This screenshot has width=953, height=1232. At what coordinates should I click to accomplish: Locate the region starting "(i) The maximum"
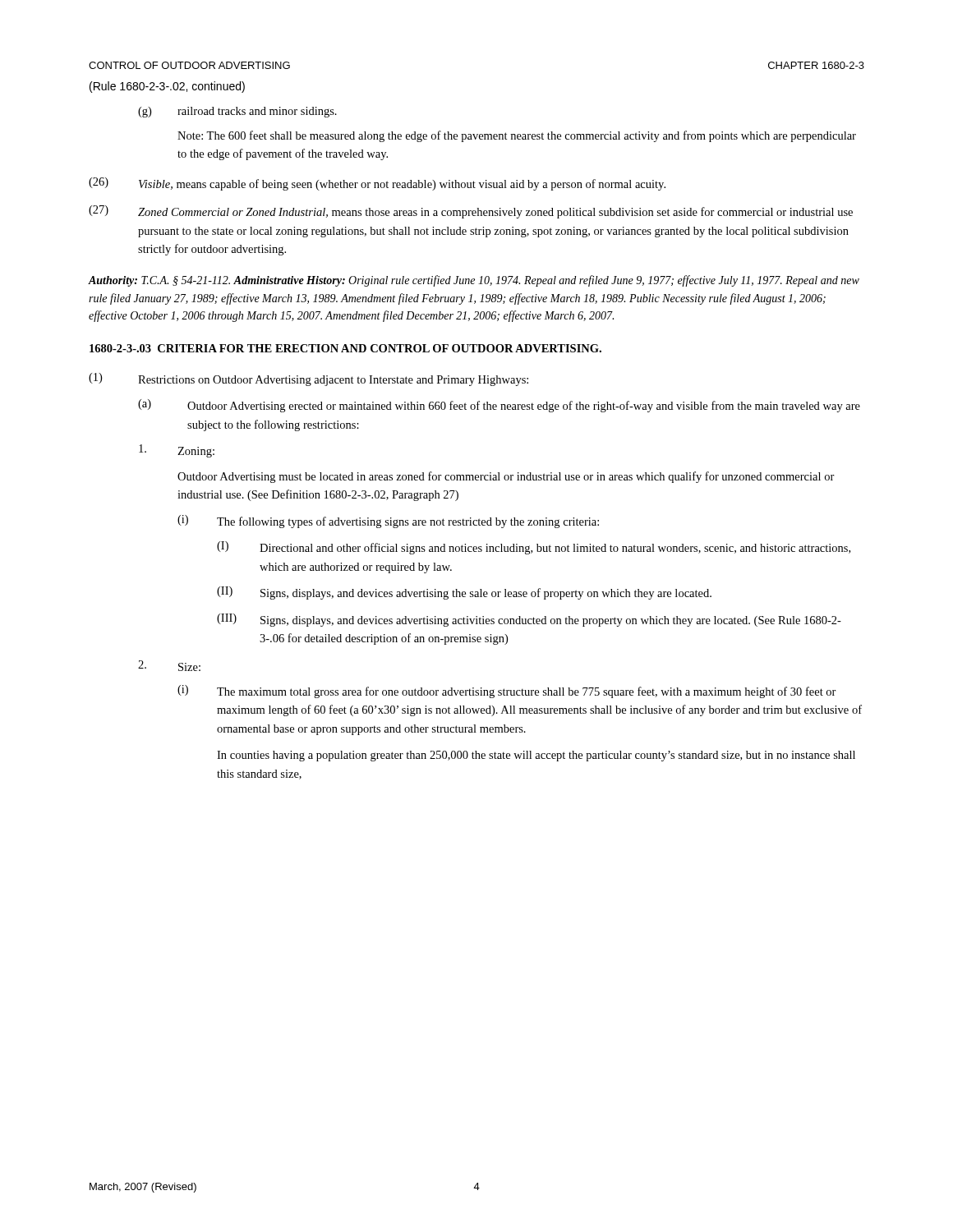click(521, 710)
